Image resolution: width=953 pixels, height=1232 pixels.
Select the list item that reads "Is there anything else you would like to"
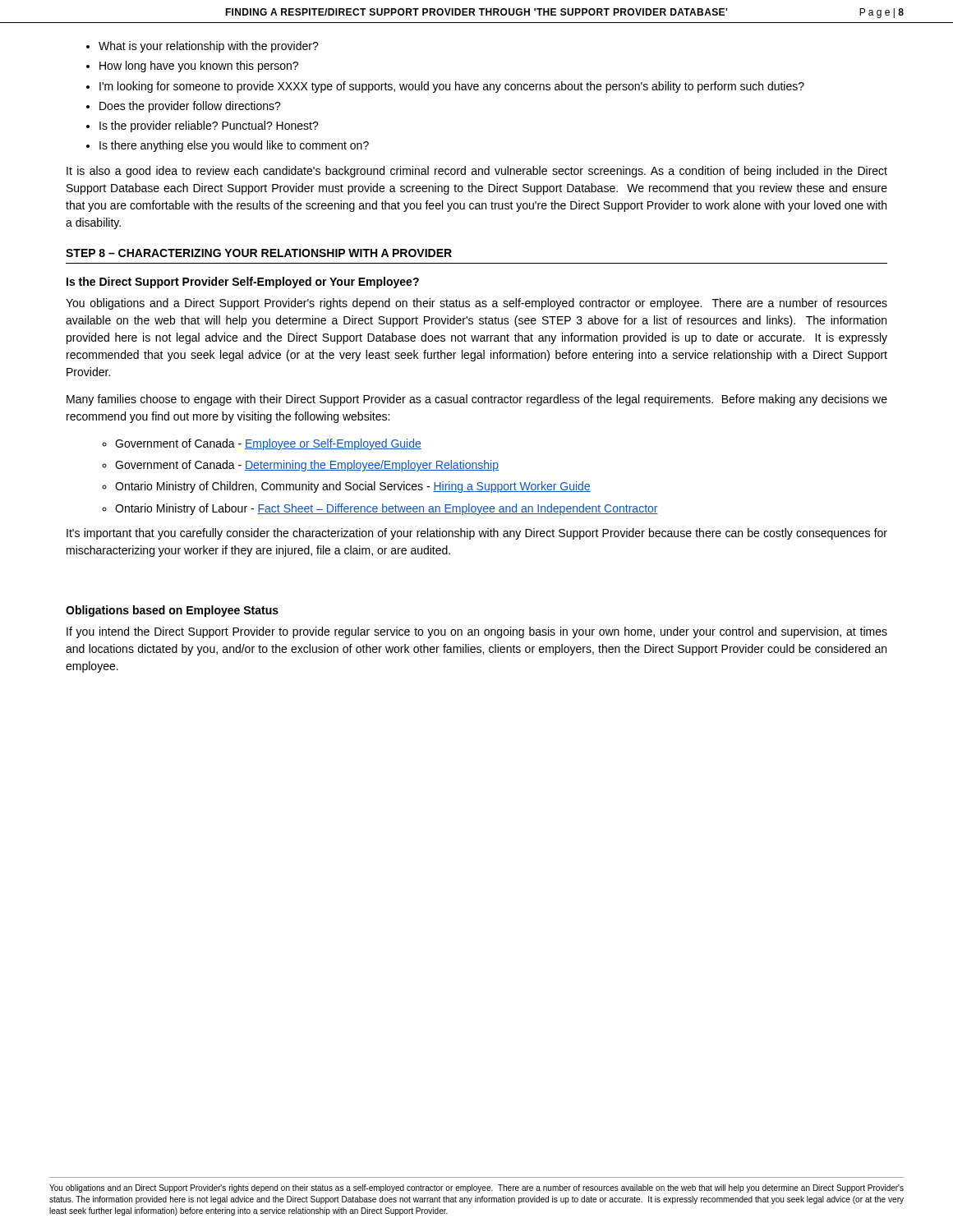tap(234, 146)
